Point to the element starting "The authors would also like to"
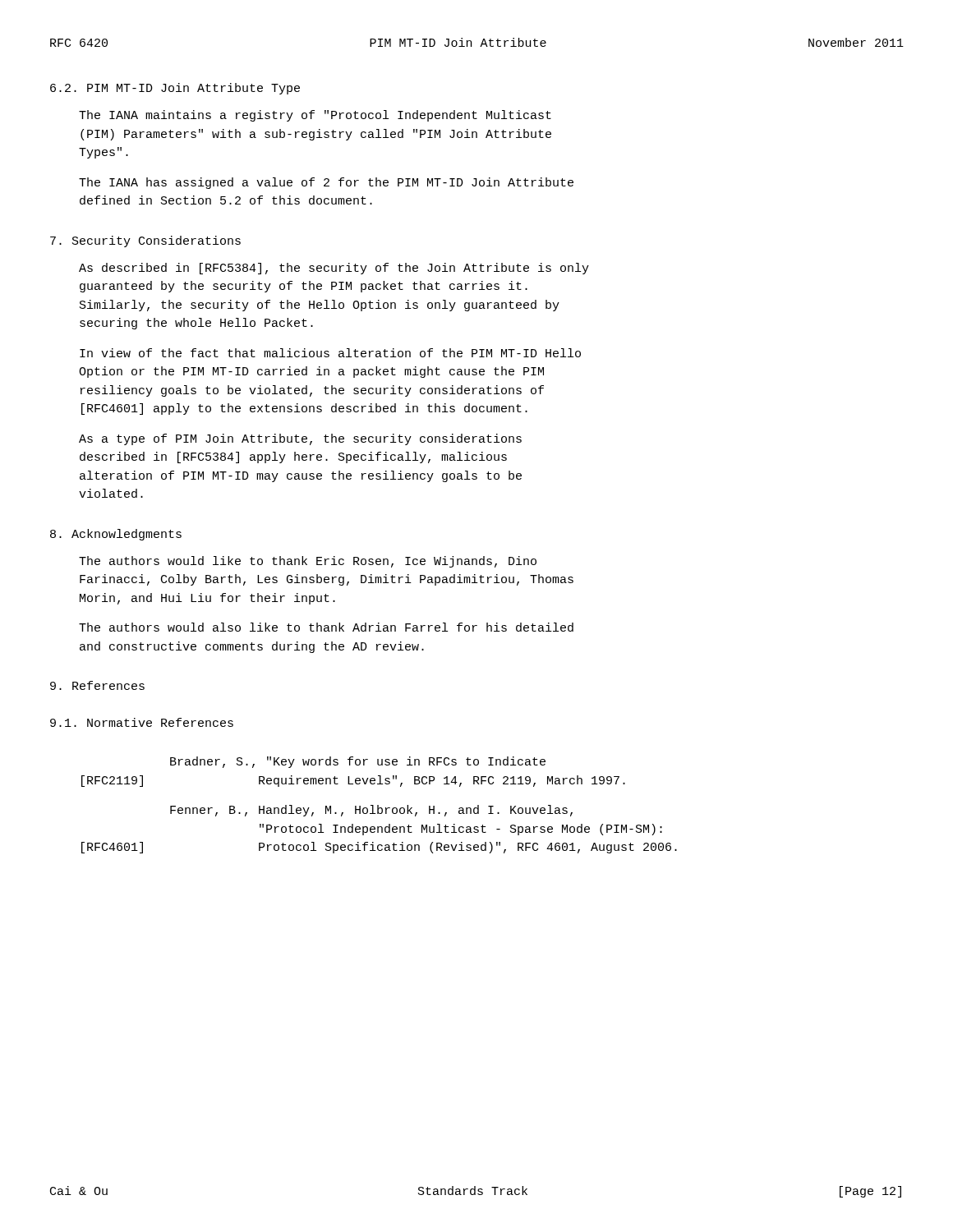The image size is (953, 1232). [327, 638]
